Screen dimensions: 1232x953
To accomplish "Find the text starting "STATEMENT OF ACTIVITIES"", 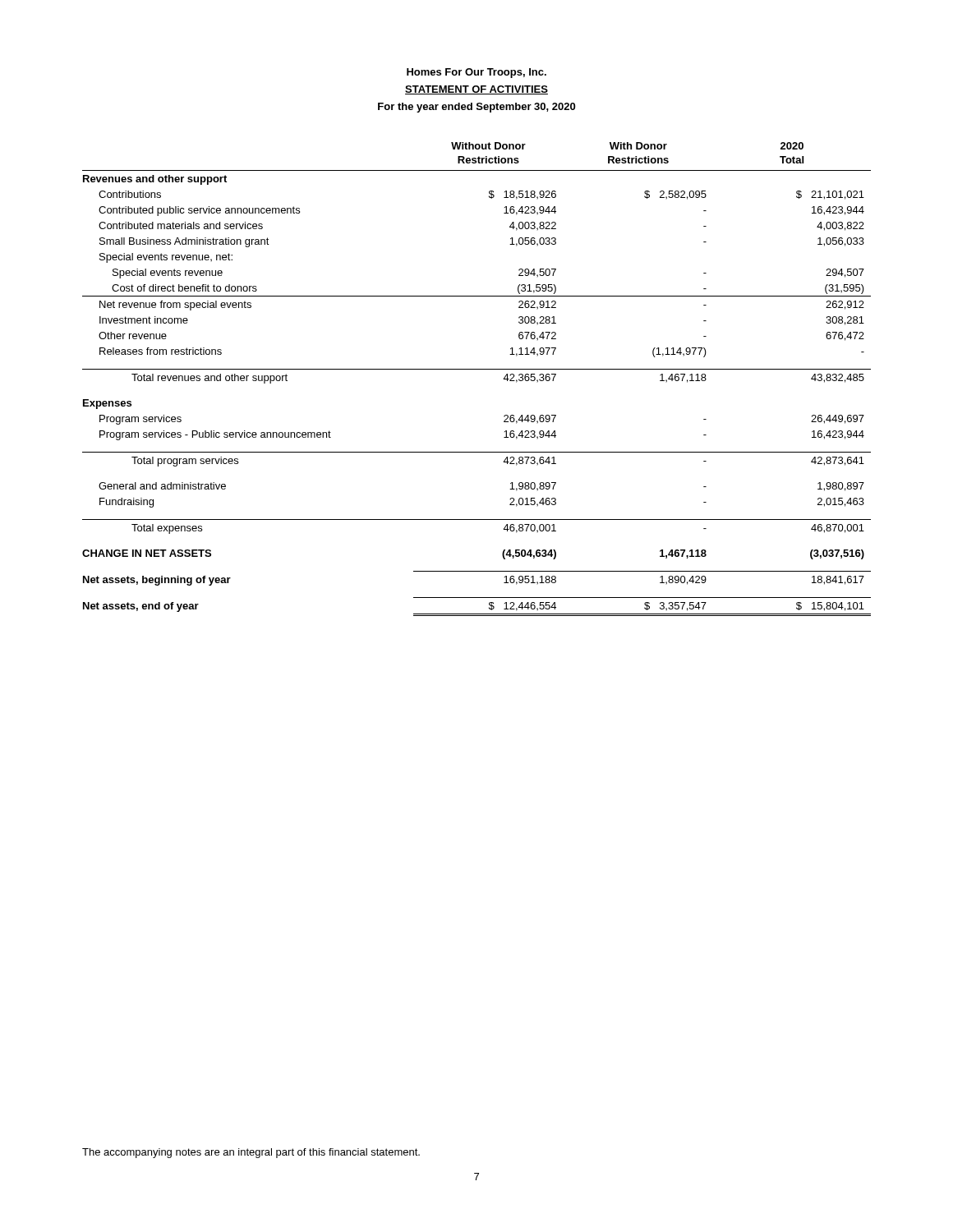I will click(x=476, y=89).
